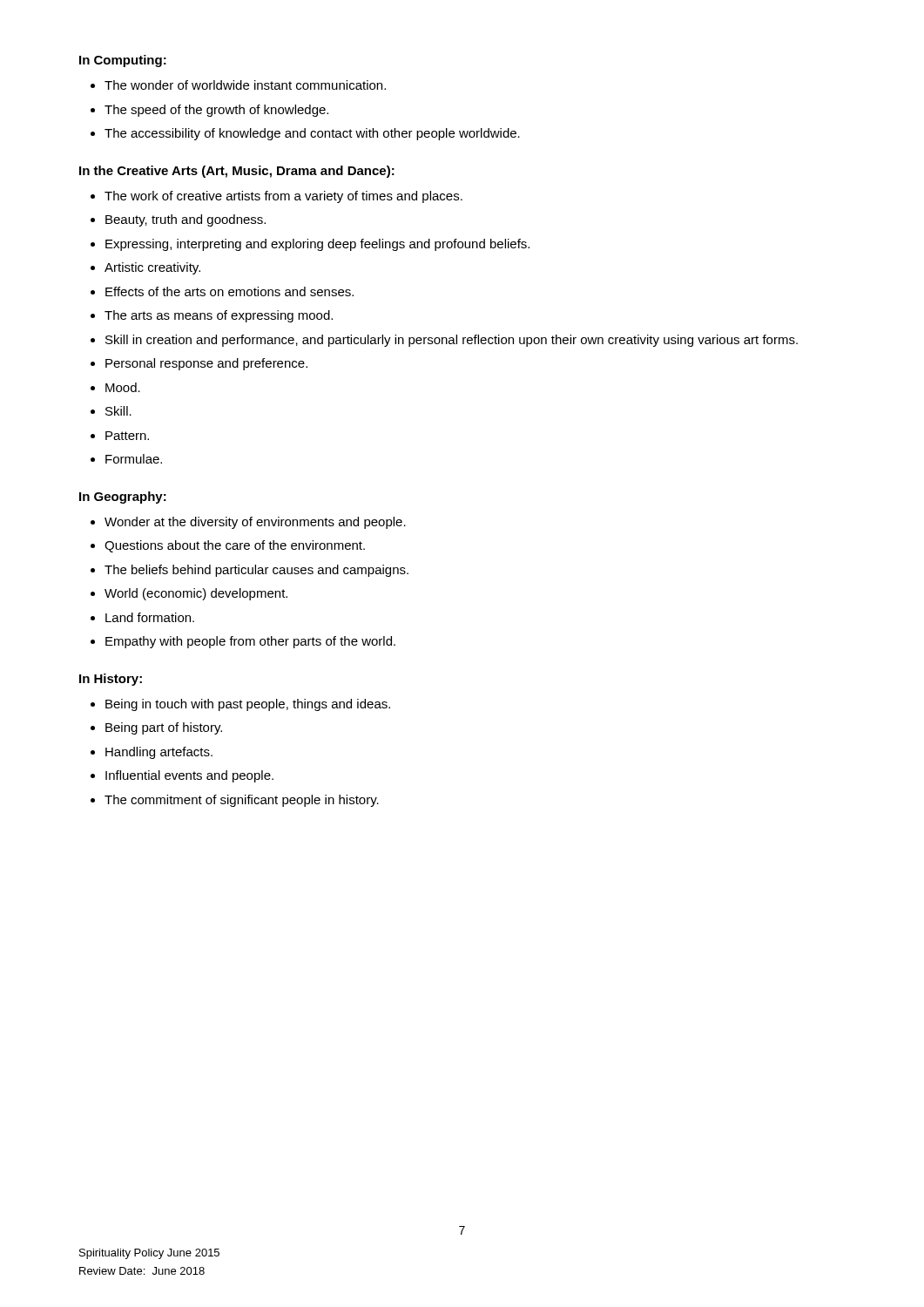Where does it say "Artistic creativity."?
Screen dimensions: 1307x924
click(153, 267)
